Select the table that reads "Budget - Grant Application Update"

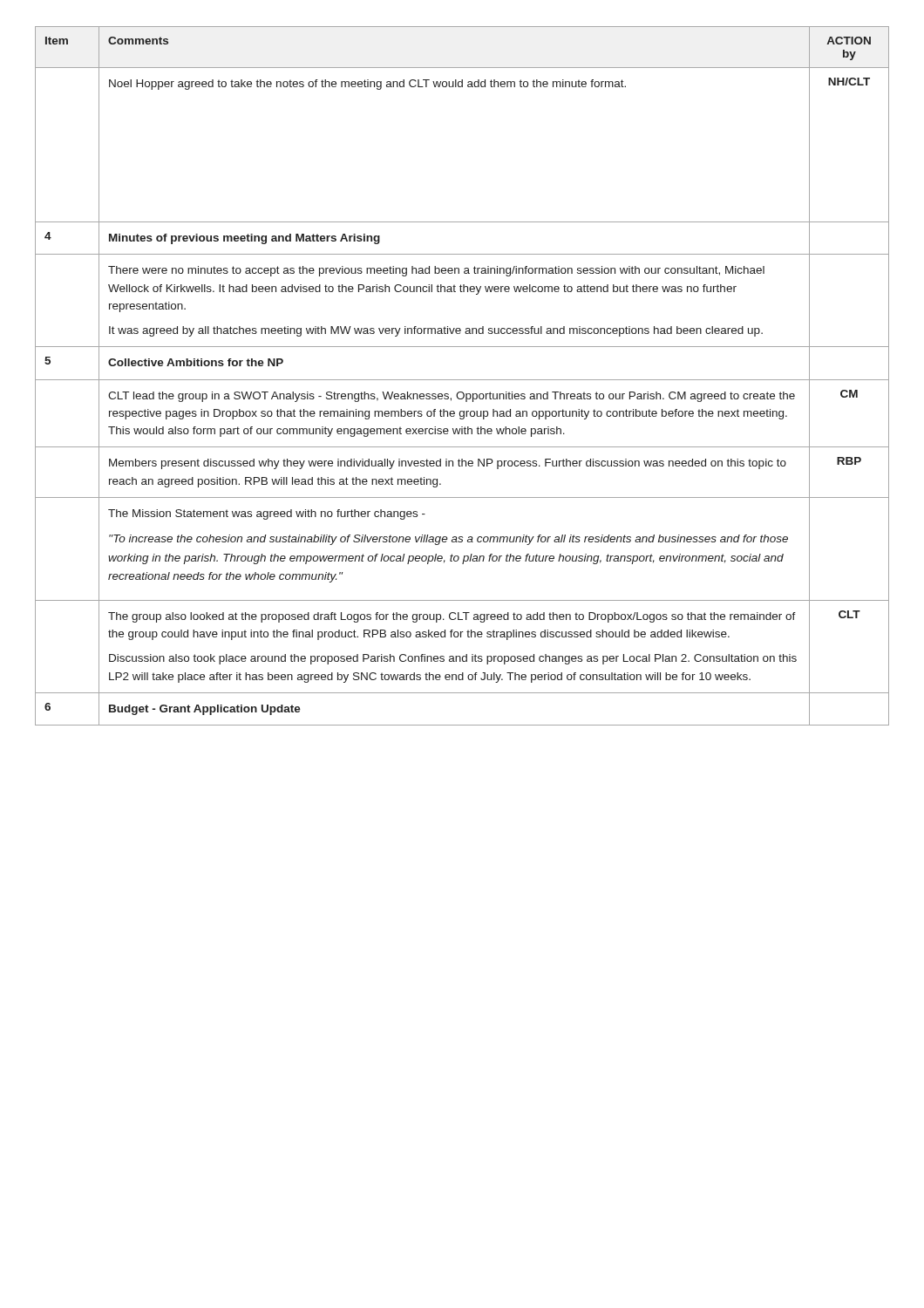pos(462,376)
